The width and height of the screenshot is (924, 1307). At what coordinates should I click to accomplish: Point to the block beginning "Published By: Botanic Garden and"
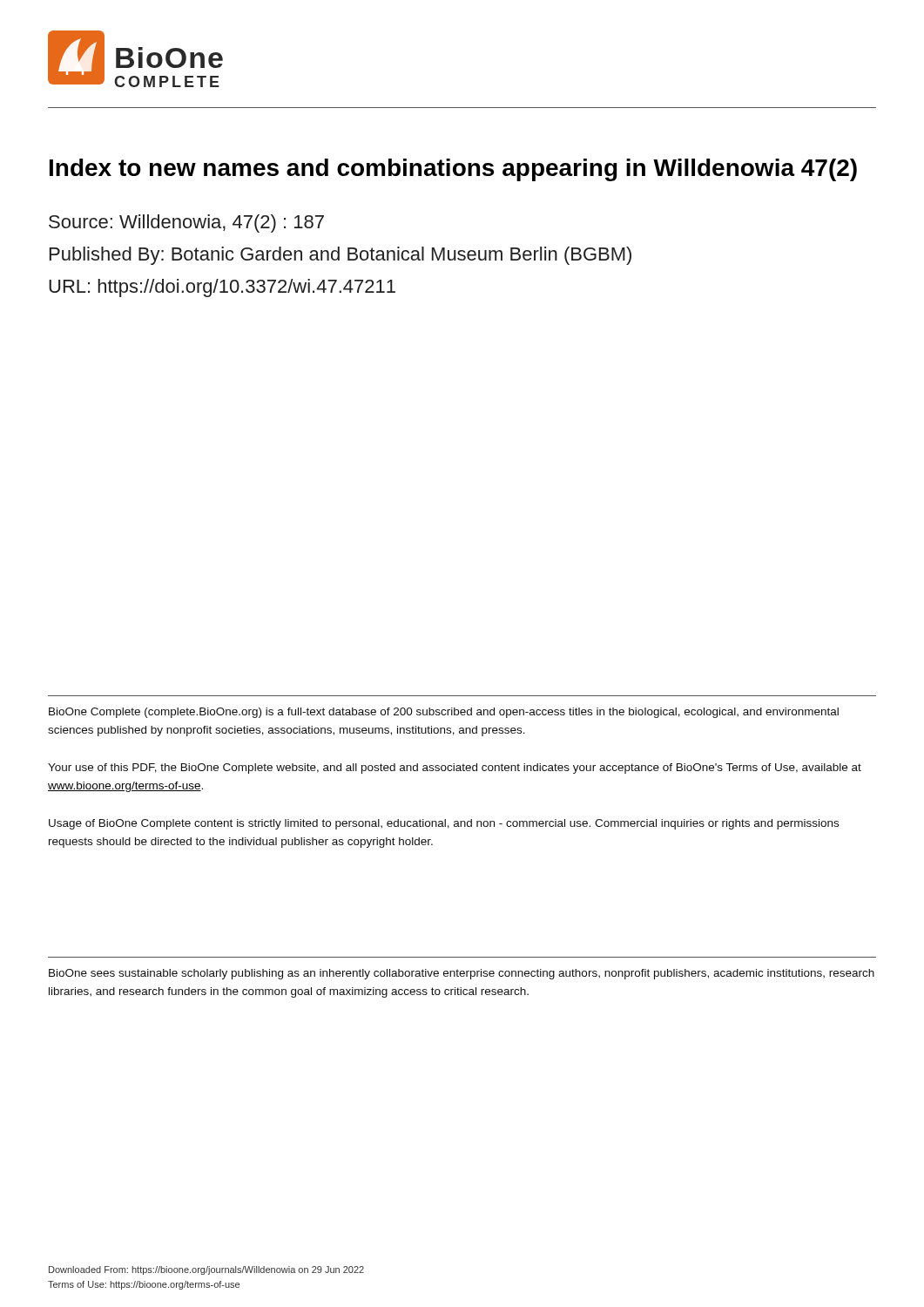click(x=340, y=254)
